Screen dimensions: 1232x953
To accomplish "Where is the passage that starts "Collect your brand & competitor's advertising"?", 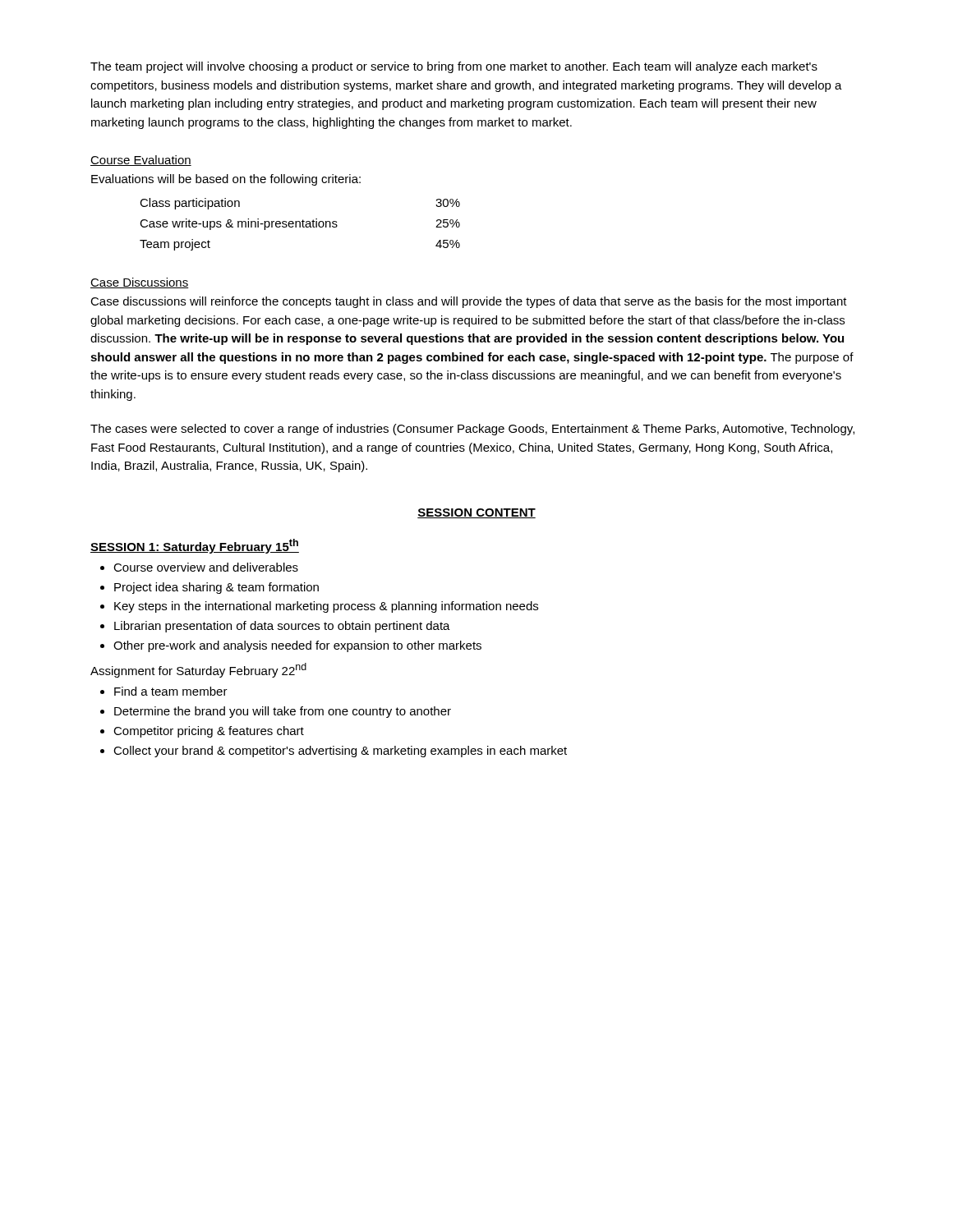I will [340, 750].
